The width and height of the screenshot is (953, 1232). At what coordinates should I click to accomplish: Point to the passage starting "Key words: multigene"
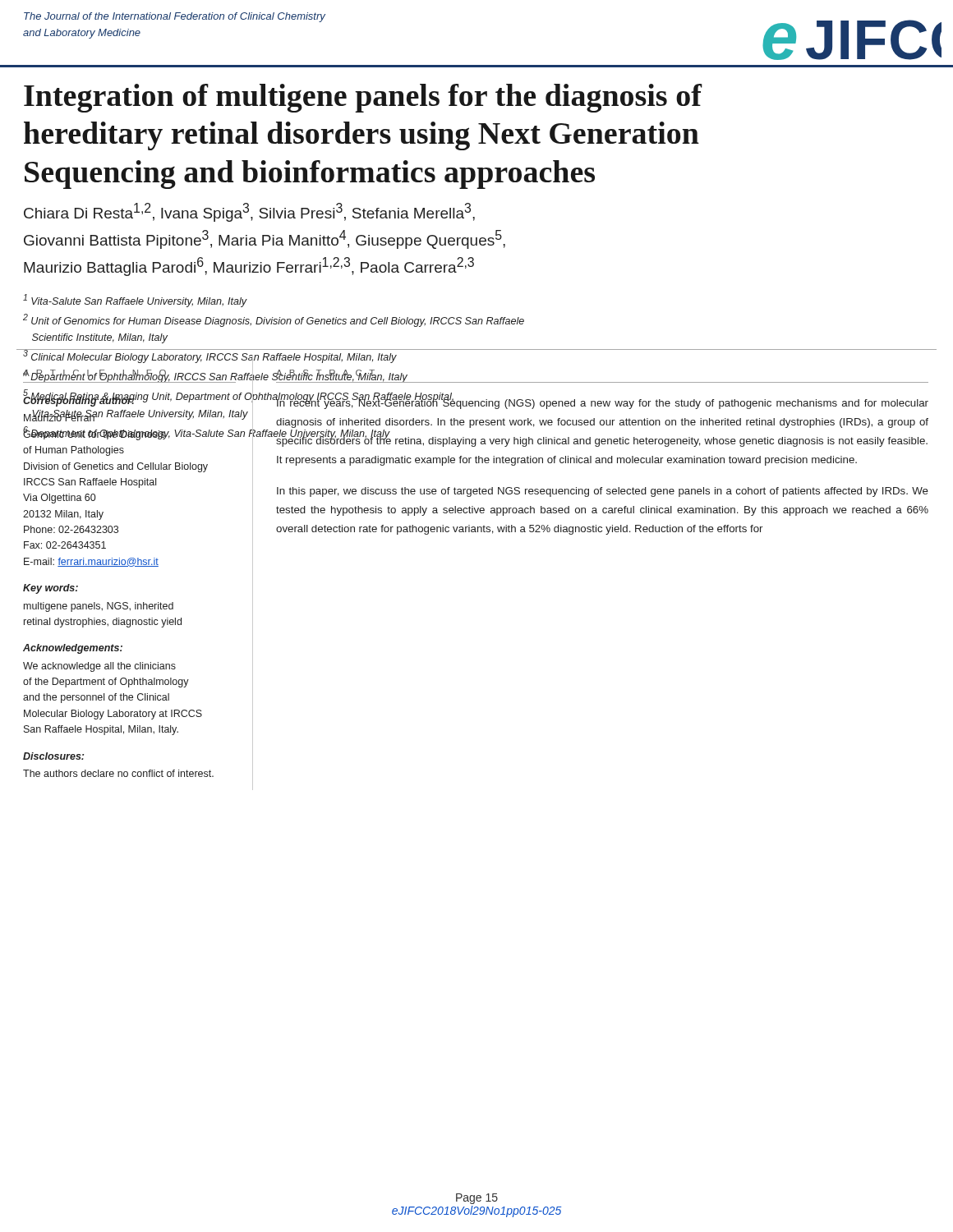(x=129, y=604)
